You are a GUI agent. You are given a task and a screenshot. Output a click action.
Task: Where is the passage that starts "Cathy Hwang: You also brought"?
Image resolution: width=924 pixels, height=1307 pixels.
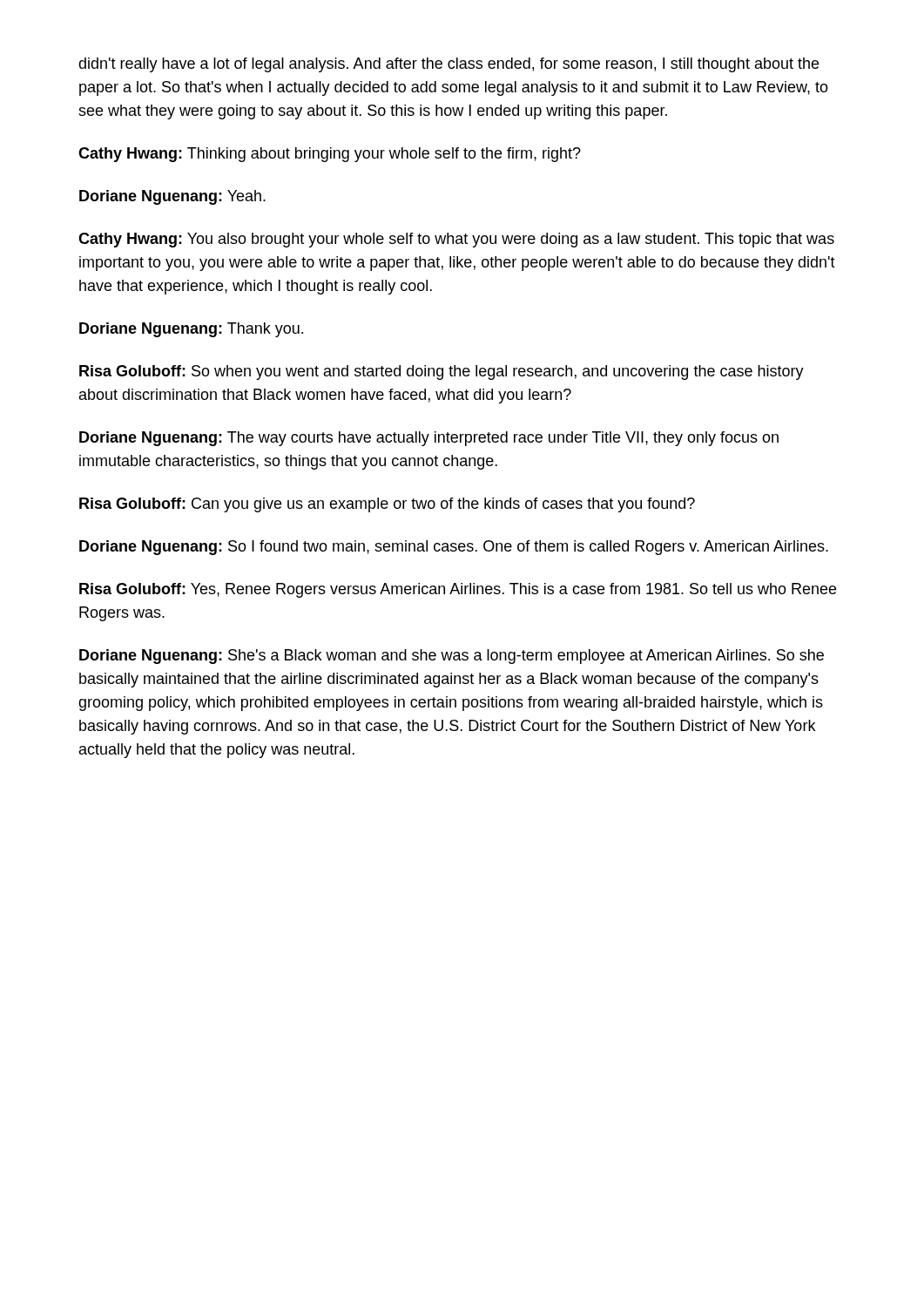[457, 262]
